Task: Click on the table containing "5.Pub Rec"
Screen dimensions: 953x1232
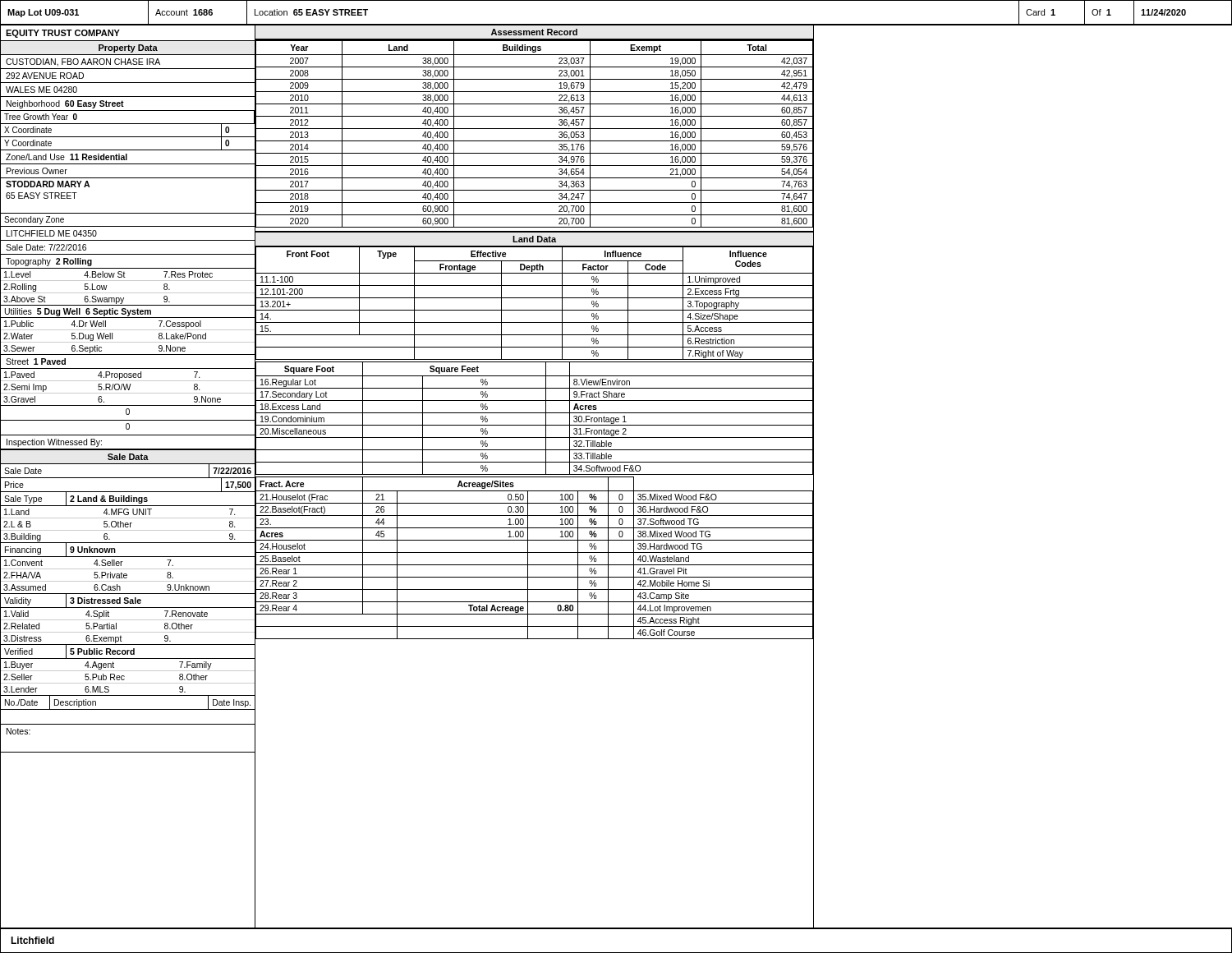Action: (x=128, y=677)
